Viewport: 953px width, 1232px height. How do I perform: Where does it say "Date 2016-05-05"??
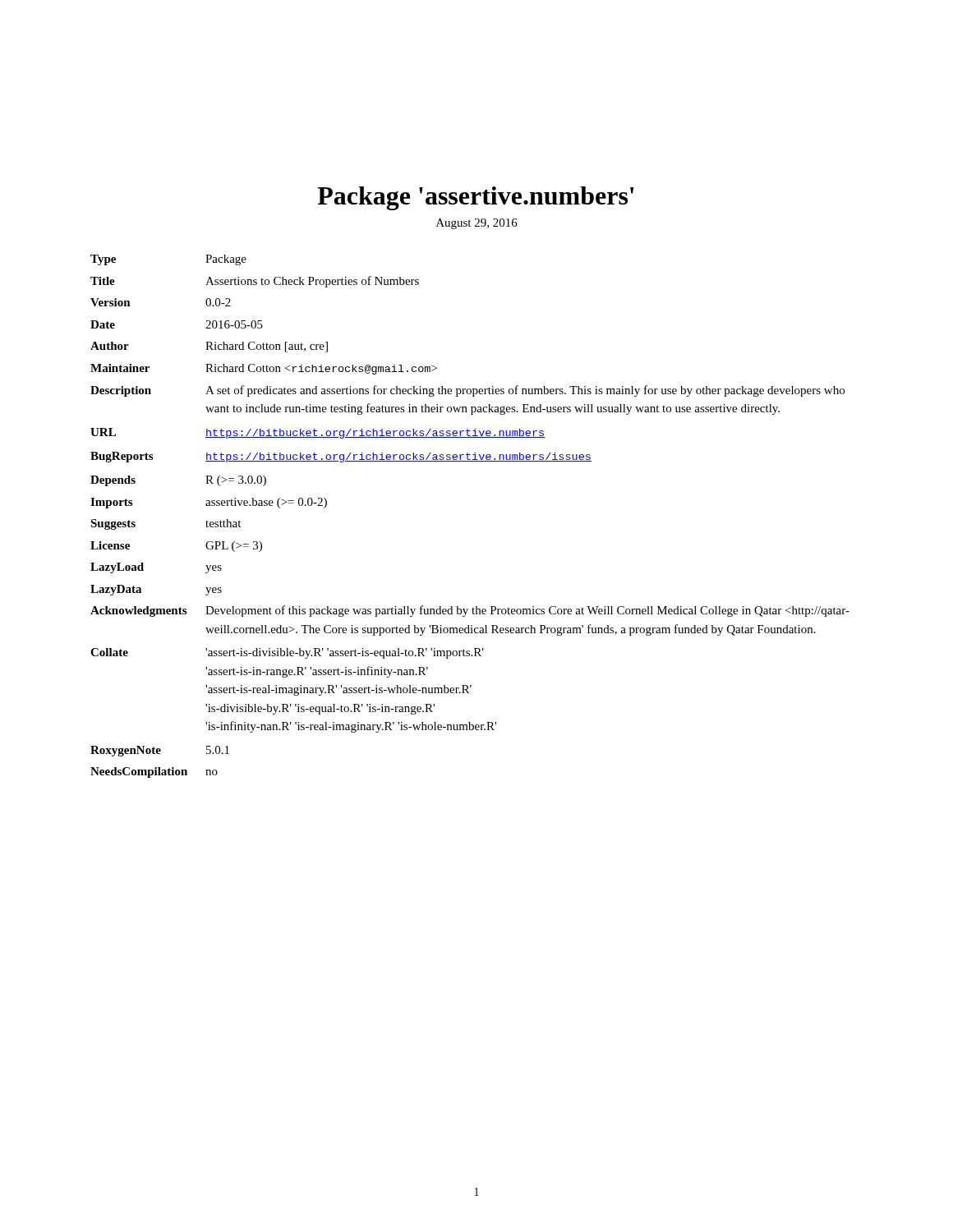(x=107, y=324)
